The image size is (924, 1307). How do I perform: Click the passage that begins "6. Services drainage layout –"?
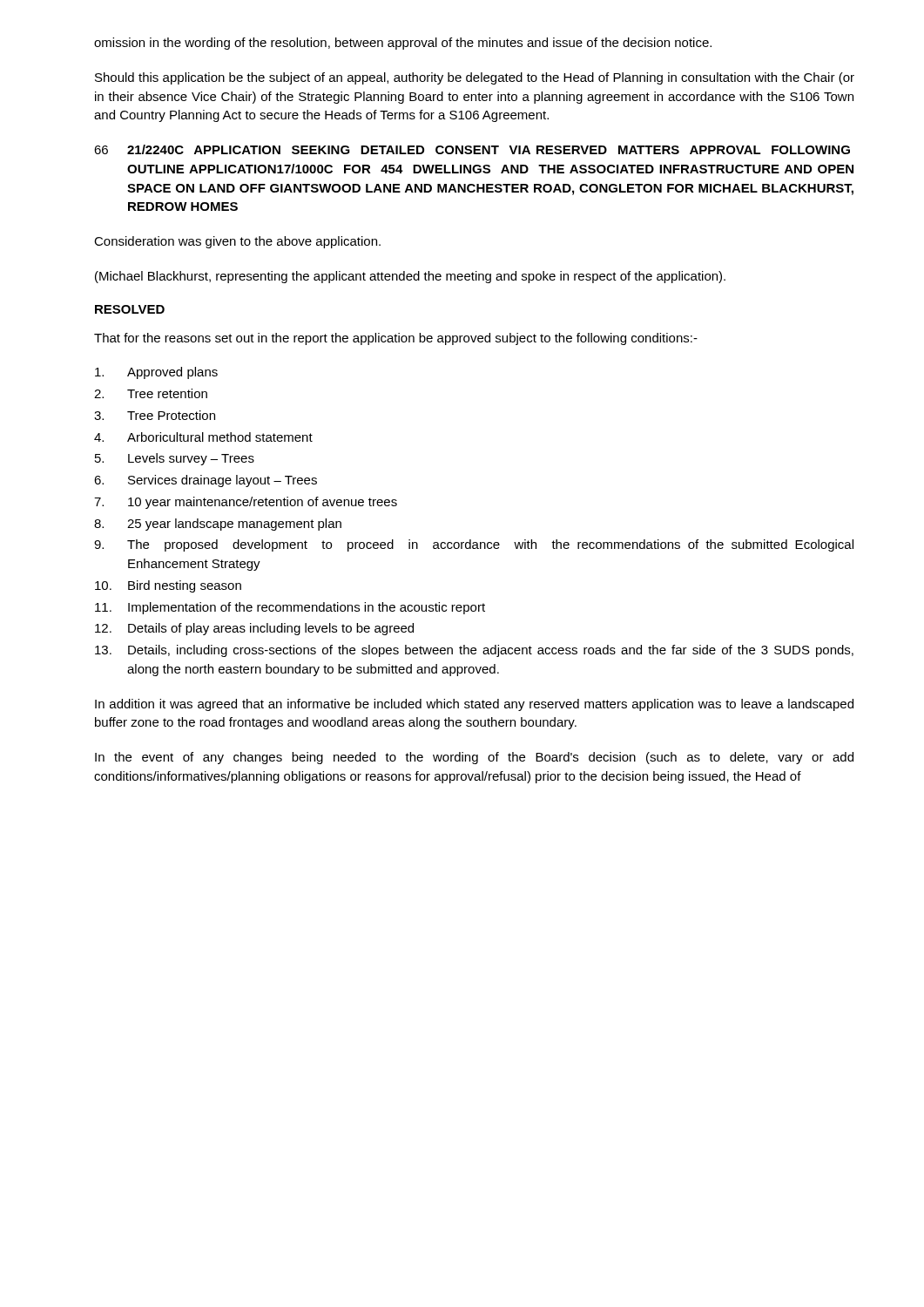tap(206, 481)
